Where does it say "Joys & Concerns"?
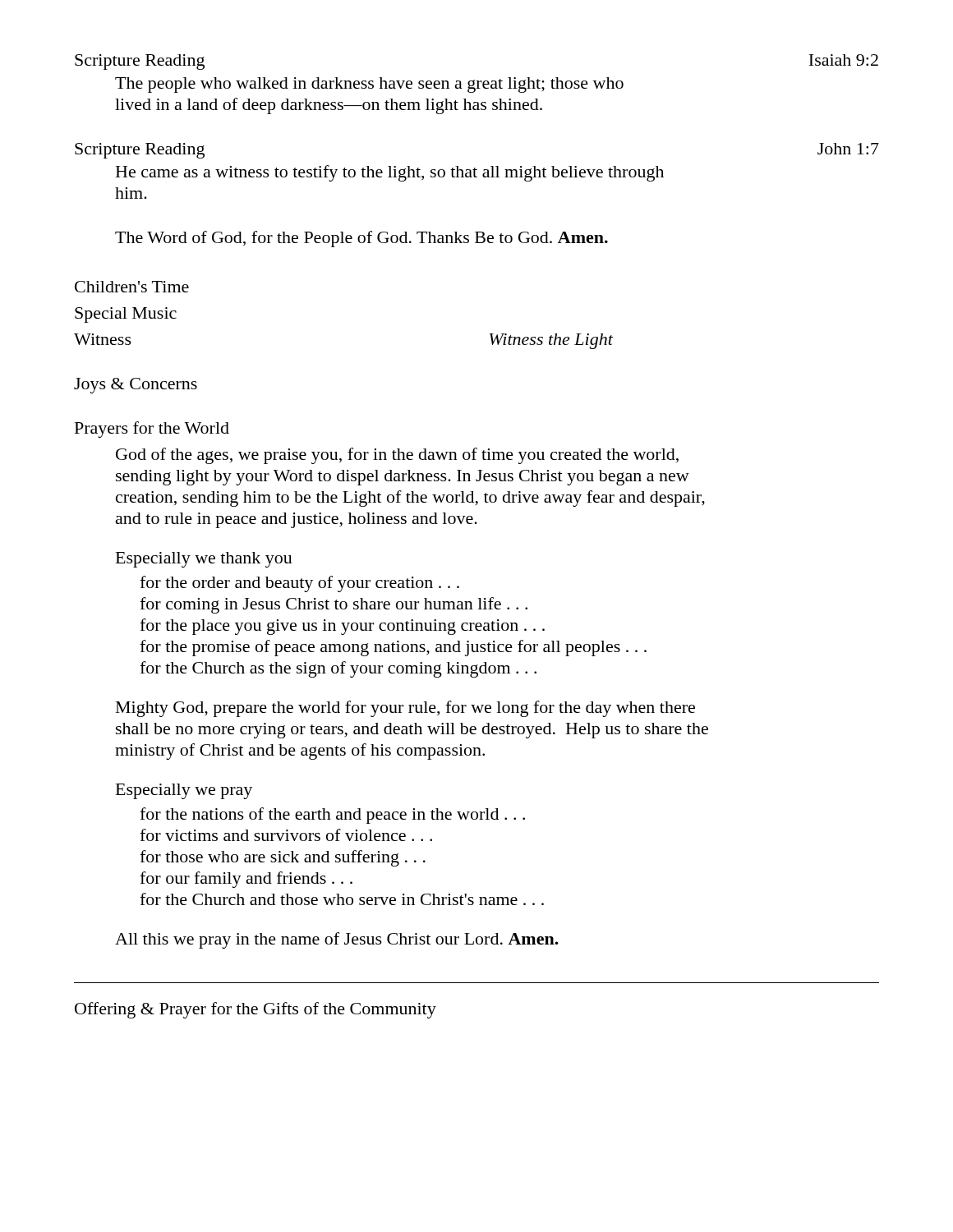Screen dimensions: 1232x953 pyautogui.click(x=136, y=383)
